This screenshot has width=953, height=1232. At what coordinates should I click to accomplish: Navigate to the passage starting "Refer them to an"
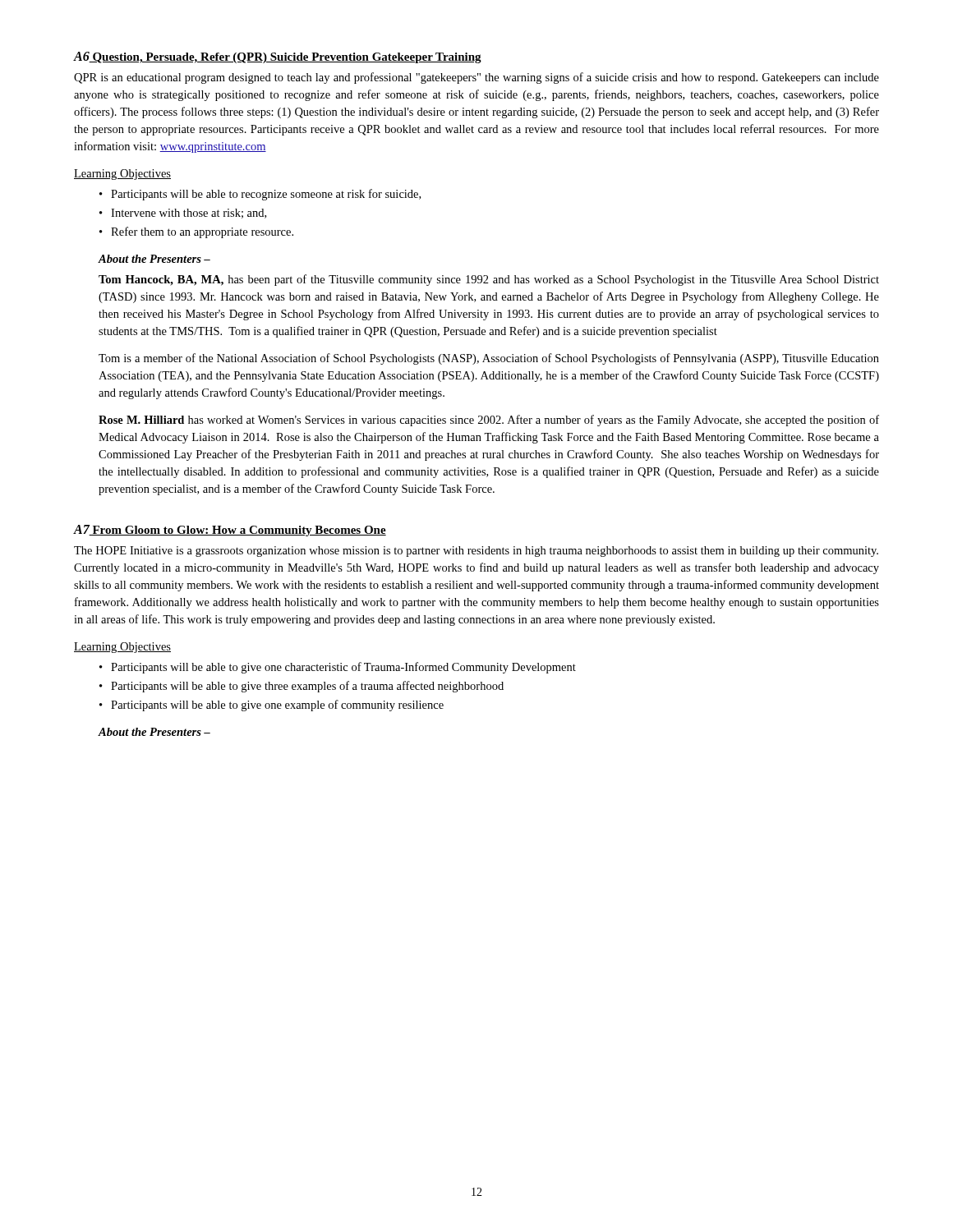203,232
